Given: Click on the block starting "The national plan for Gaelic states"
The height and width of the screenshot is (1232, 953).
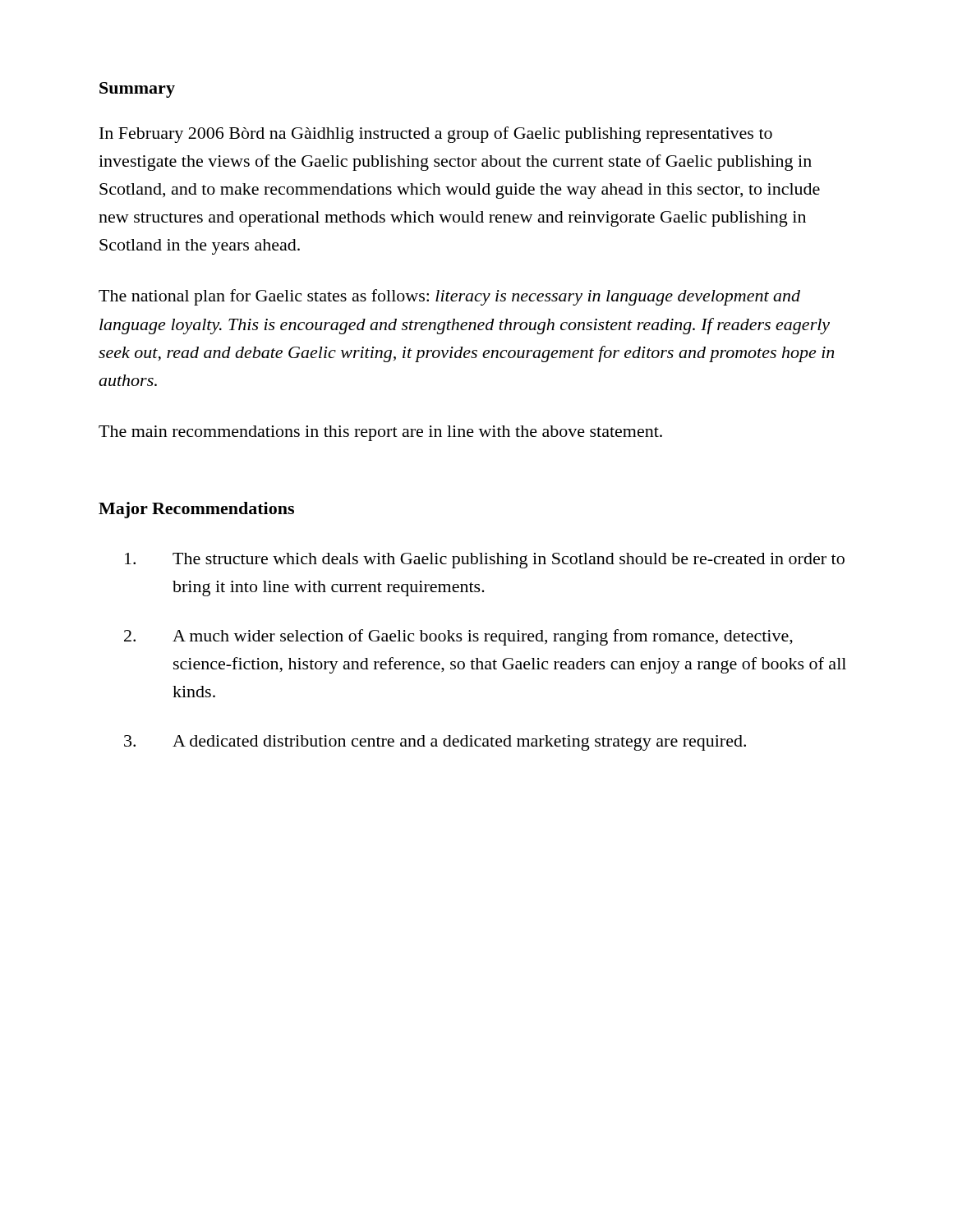Looking at the screenshot, I should (x=467, y=338).
